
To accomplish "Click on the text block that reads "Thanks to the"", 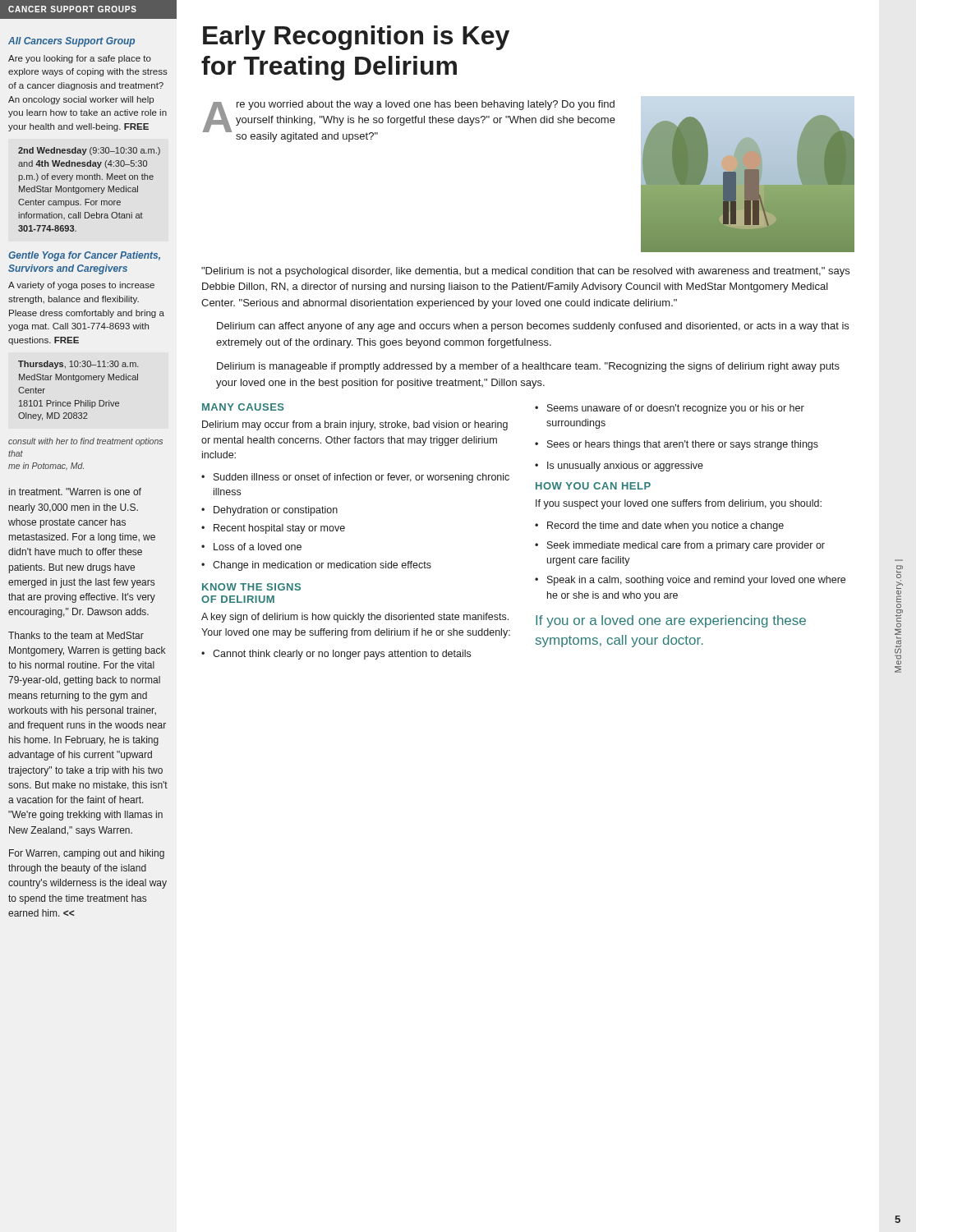I will pos(88,733).
